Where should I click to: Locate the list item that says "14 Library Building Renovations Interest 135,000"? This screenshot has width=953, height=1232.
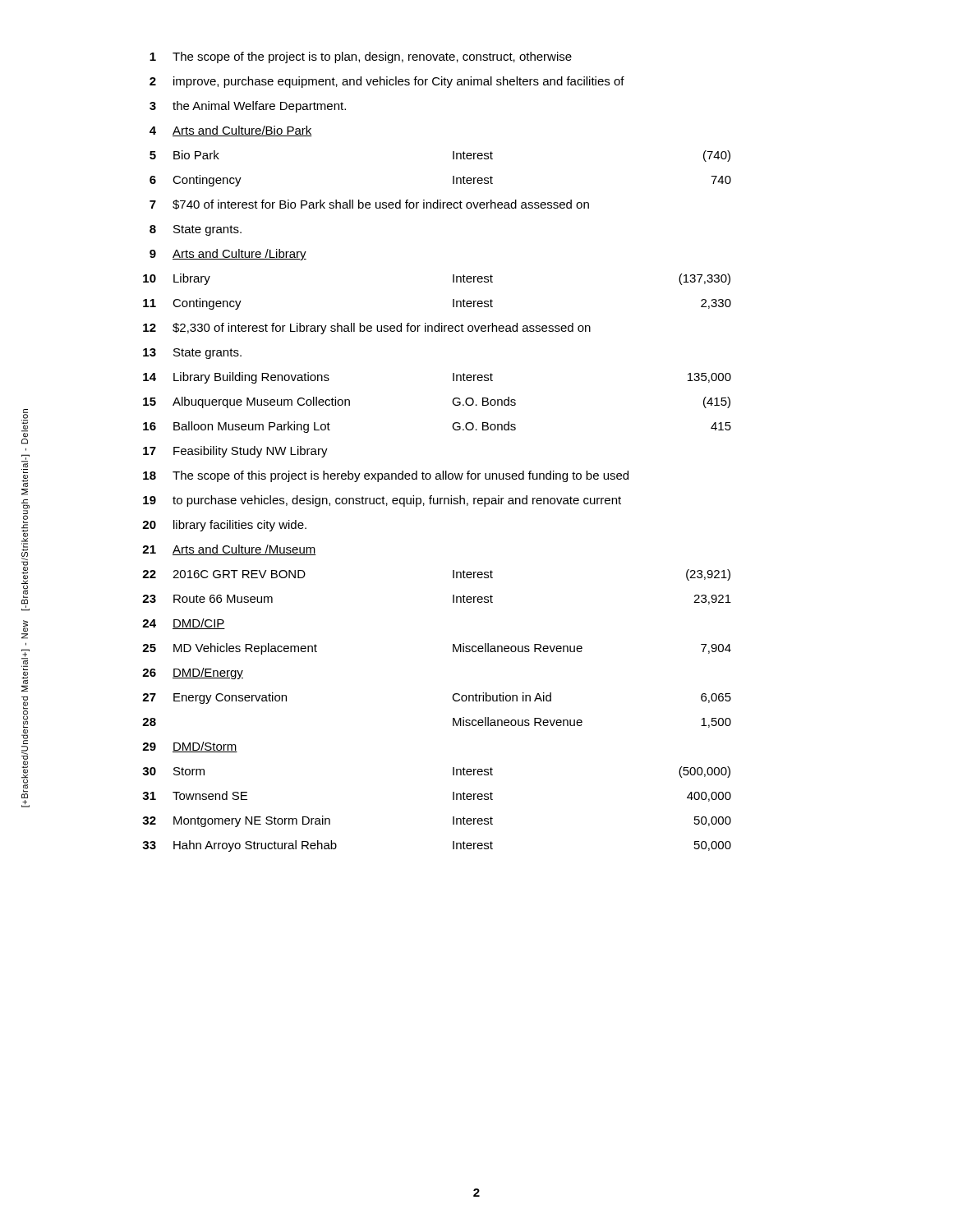[x=501, y=377]
